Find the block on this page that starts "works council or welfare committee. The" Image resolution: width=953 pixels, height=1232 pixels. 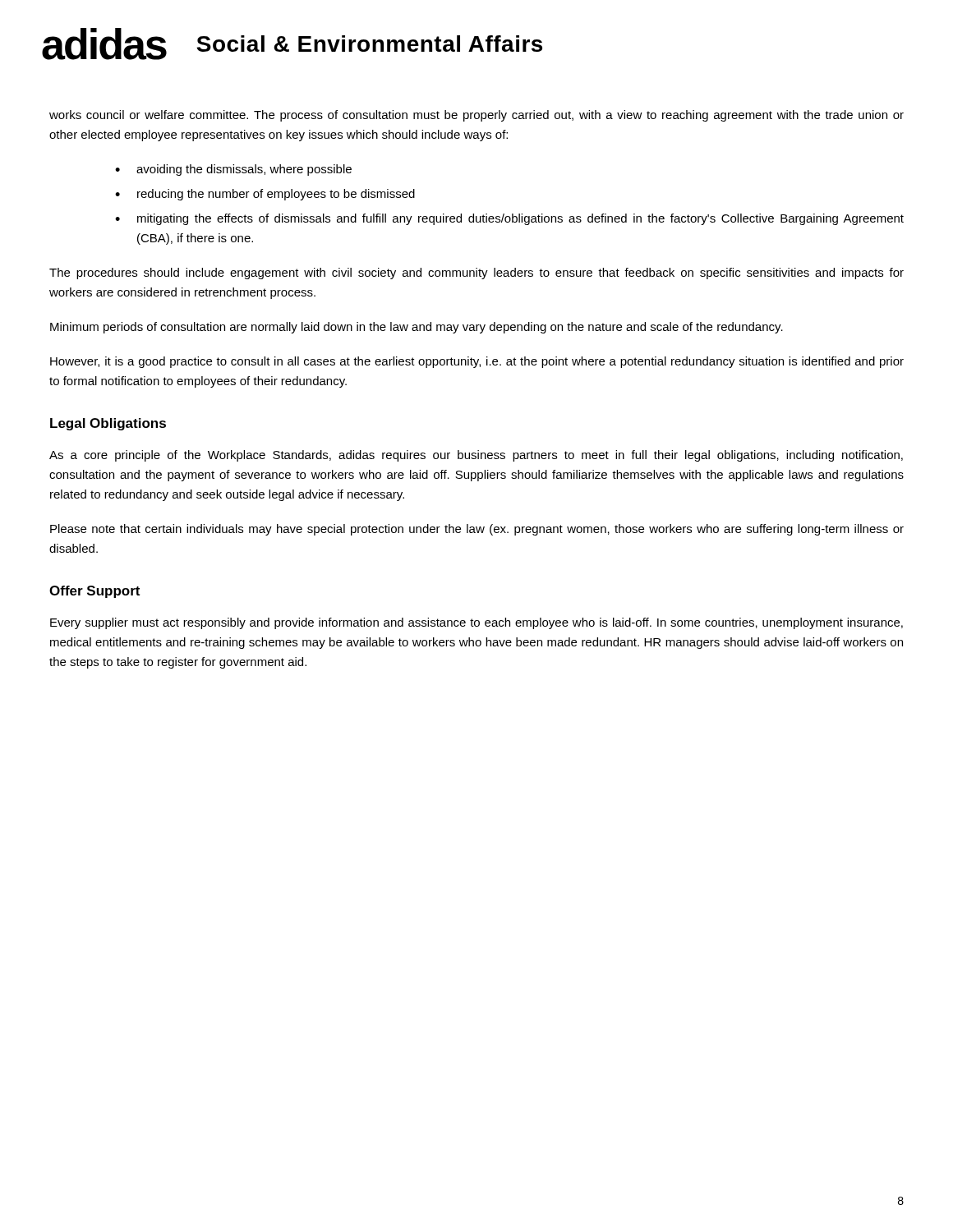(x=476, y=124)
